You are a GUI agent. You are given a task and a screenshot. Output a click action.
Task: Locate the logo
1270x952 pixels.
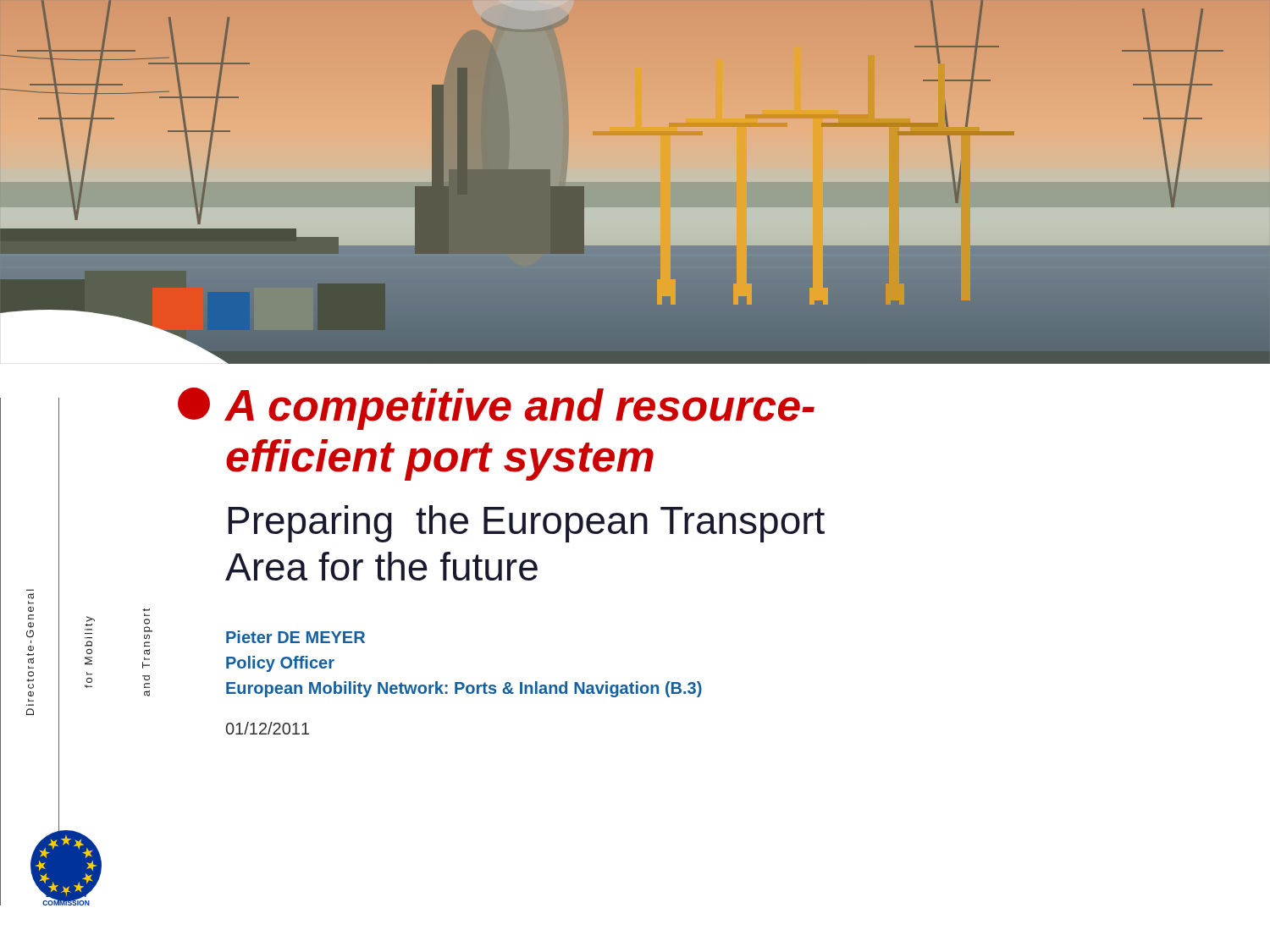[x=66, y=869]
